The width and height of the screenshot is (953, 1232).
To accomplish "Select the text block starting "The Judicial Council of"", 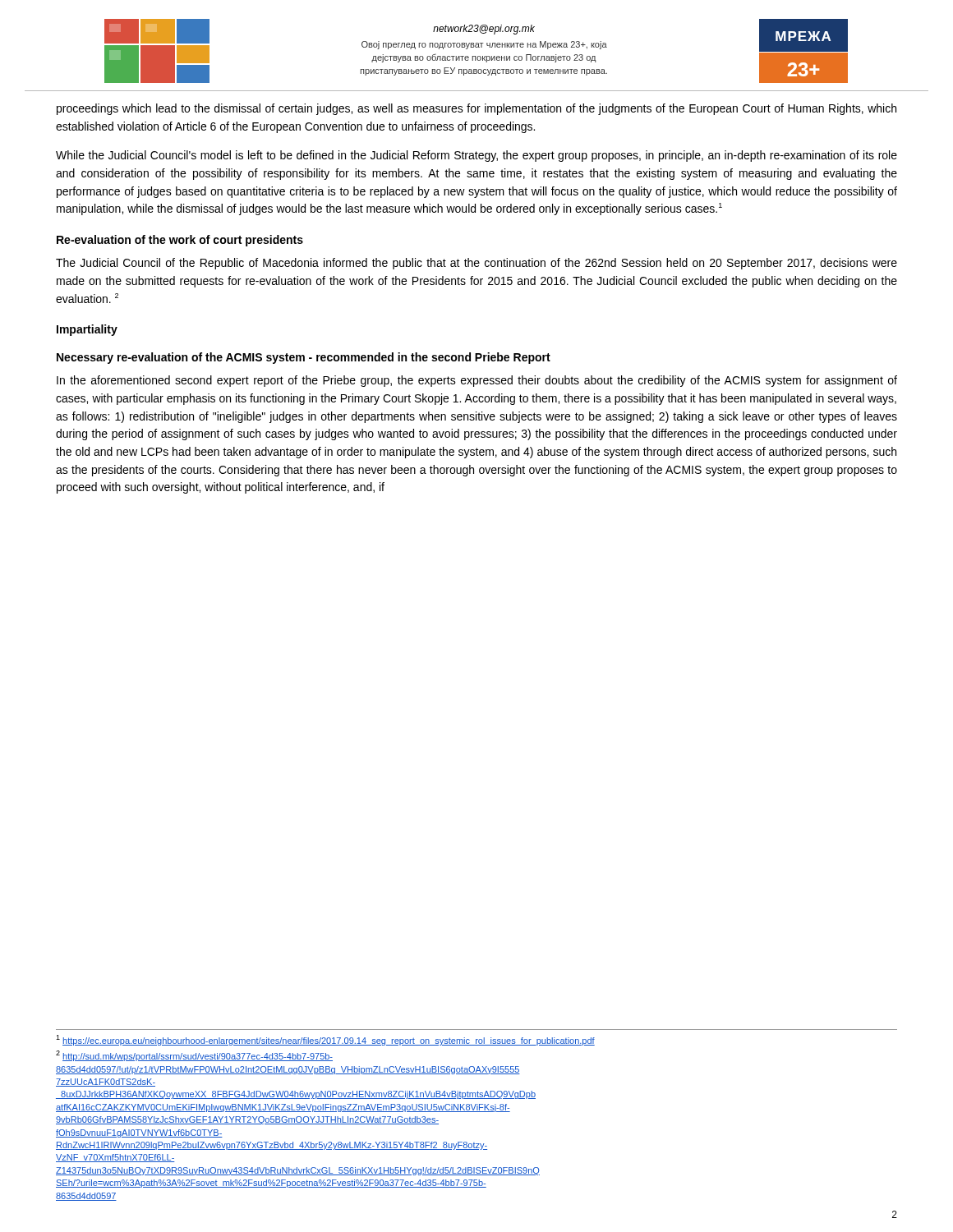I will tap(476, 281).
